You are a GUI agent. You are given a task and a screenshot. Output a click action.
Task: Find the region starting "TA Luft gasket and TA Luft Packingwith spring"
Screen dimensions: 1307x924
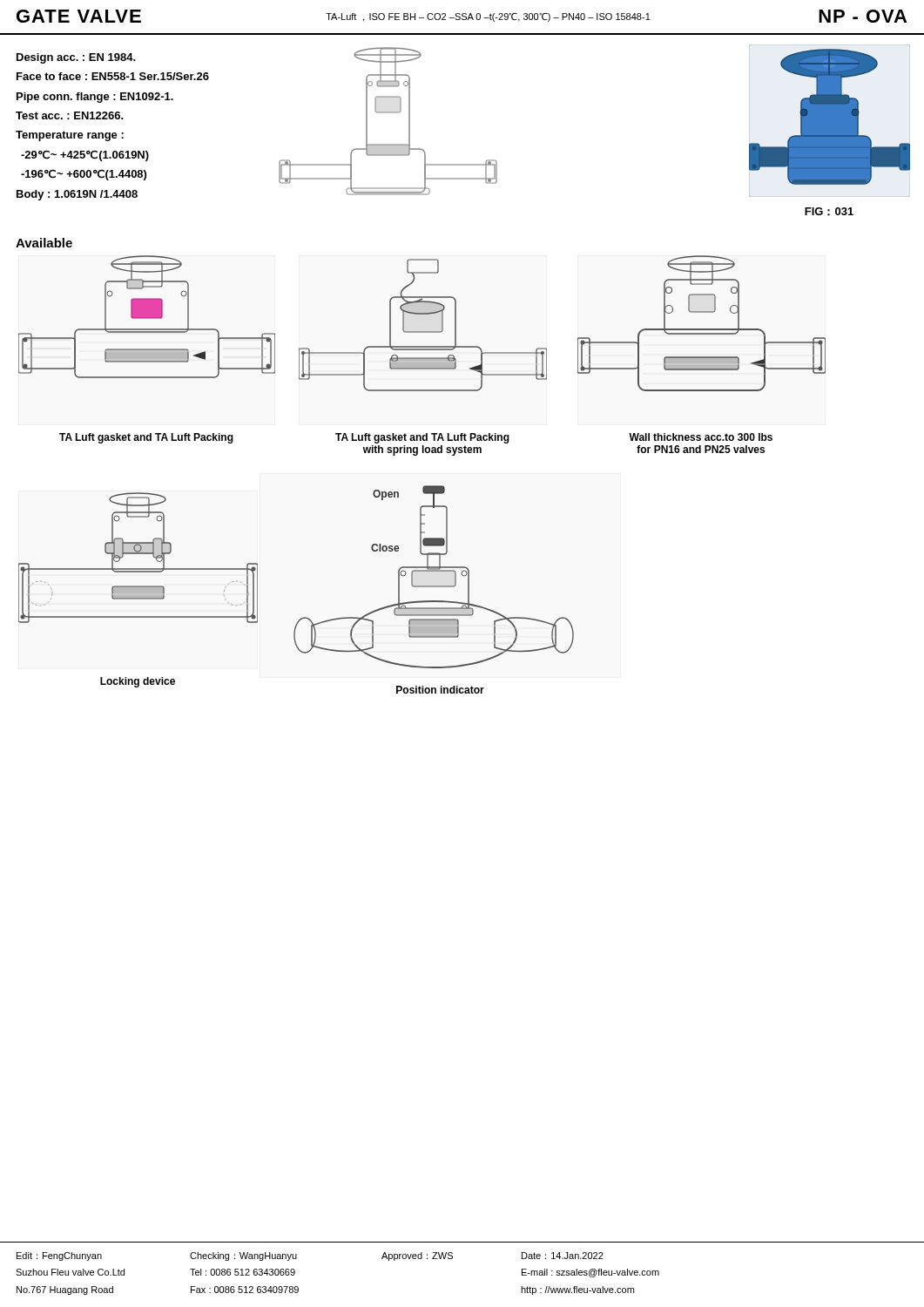[422, 444]
